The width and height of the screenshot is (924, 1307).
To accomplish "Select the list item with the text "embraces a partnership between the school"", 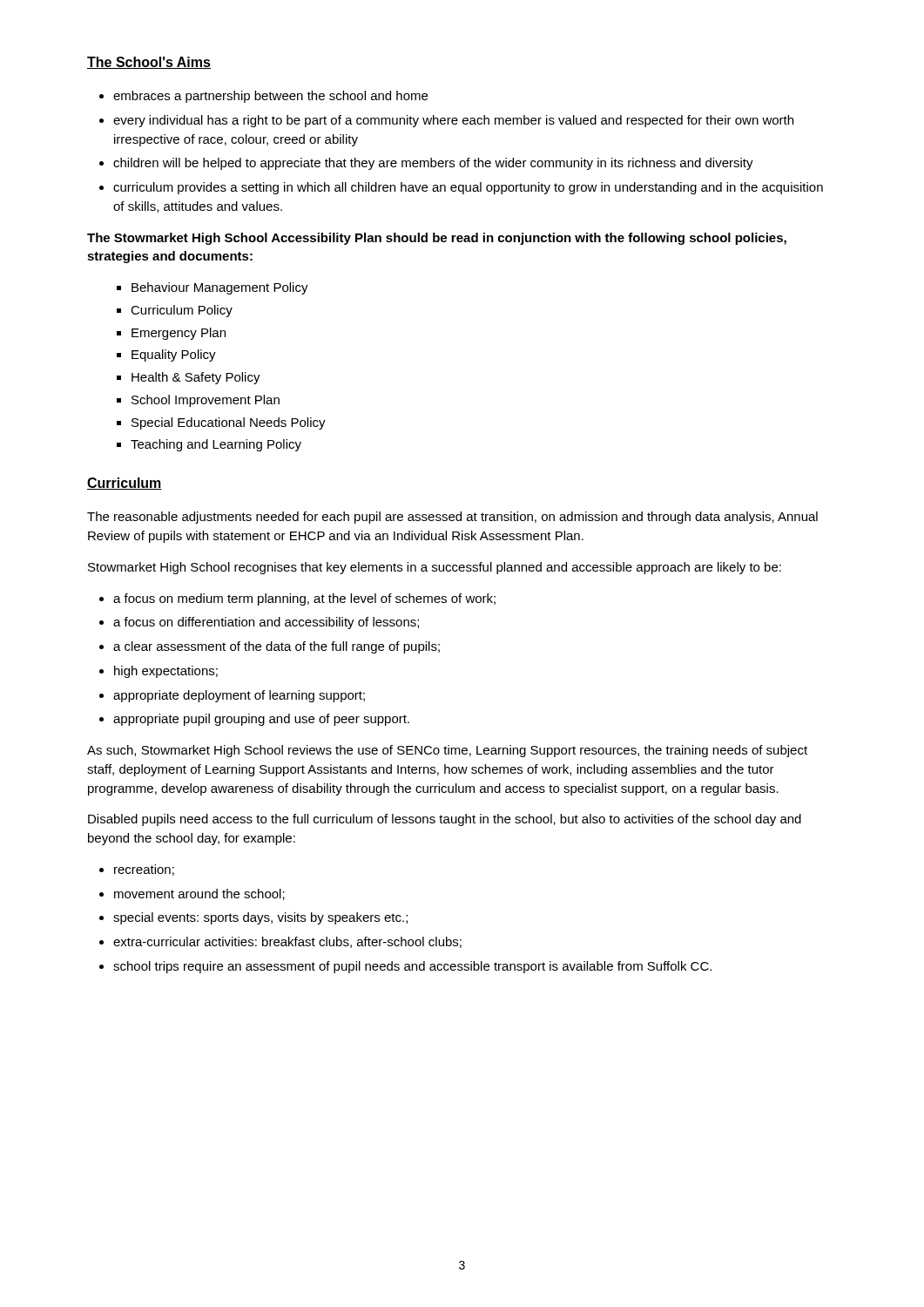I will (271, 96).
